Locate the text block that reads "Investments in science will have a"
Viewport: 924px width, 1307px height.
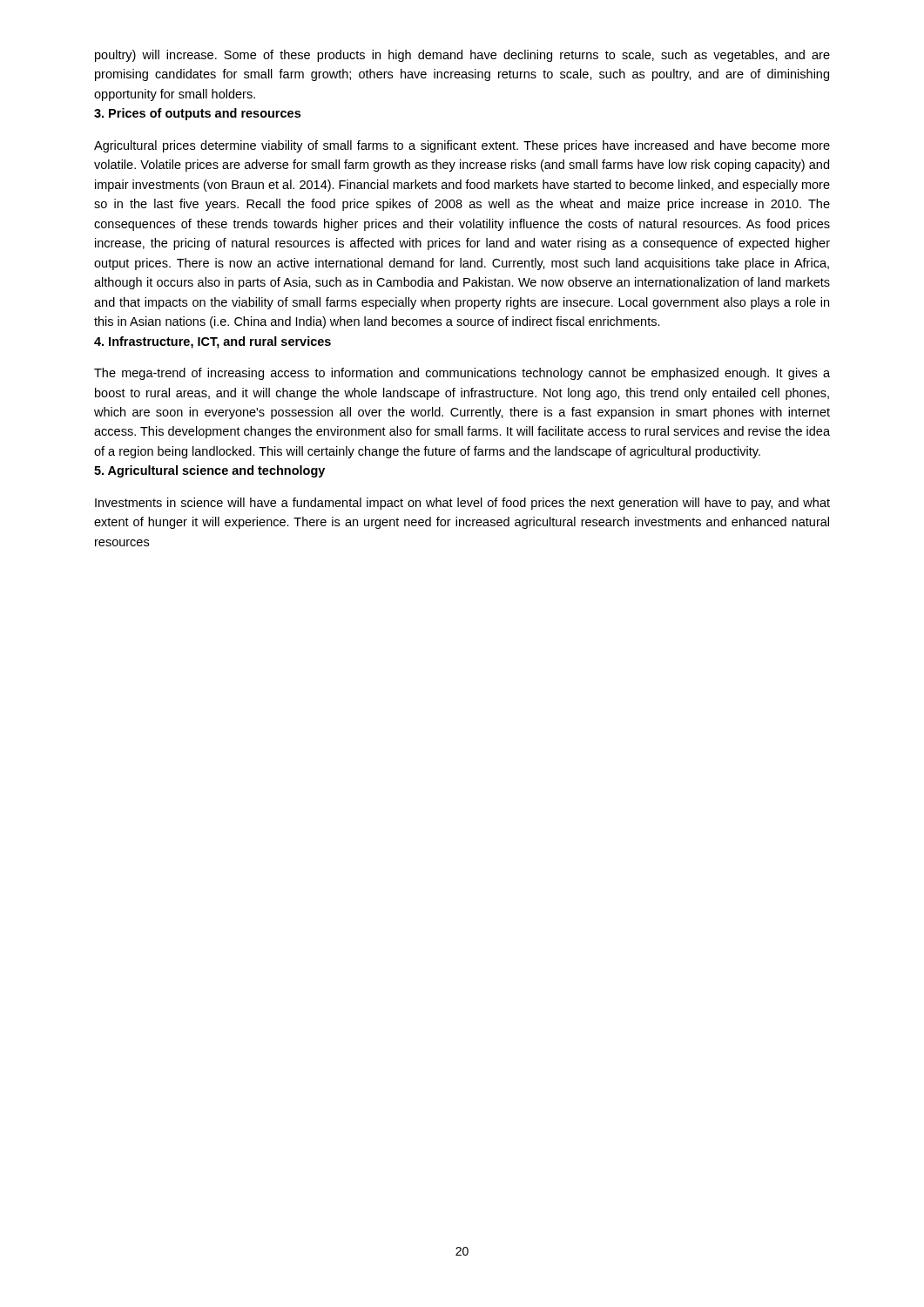(x=462, y=522)
